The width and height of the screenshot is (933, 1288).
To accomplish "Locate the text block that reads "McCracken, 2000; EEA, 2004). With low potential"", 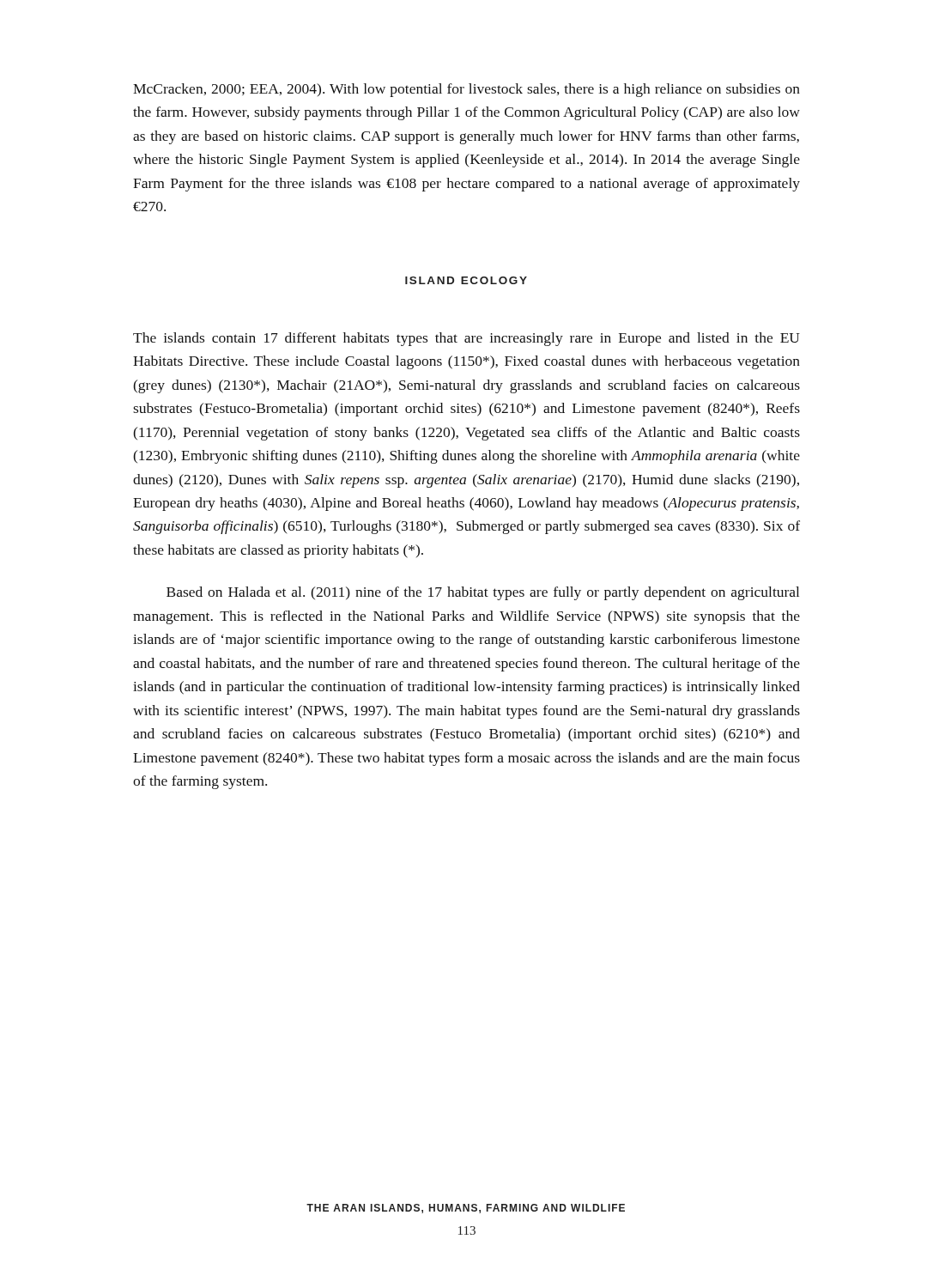I will (466, 147).
